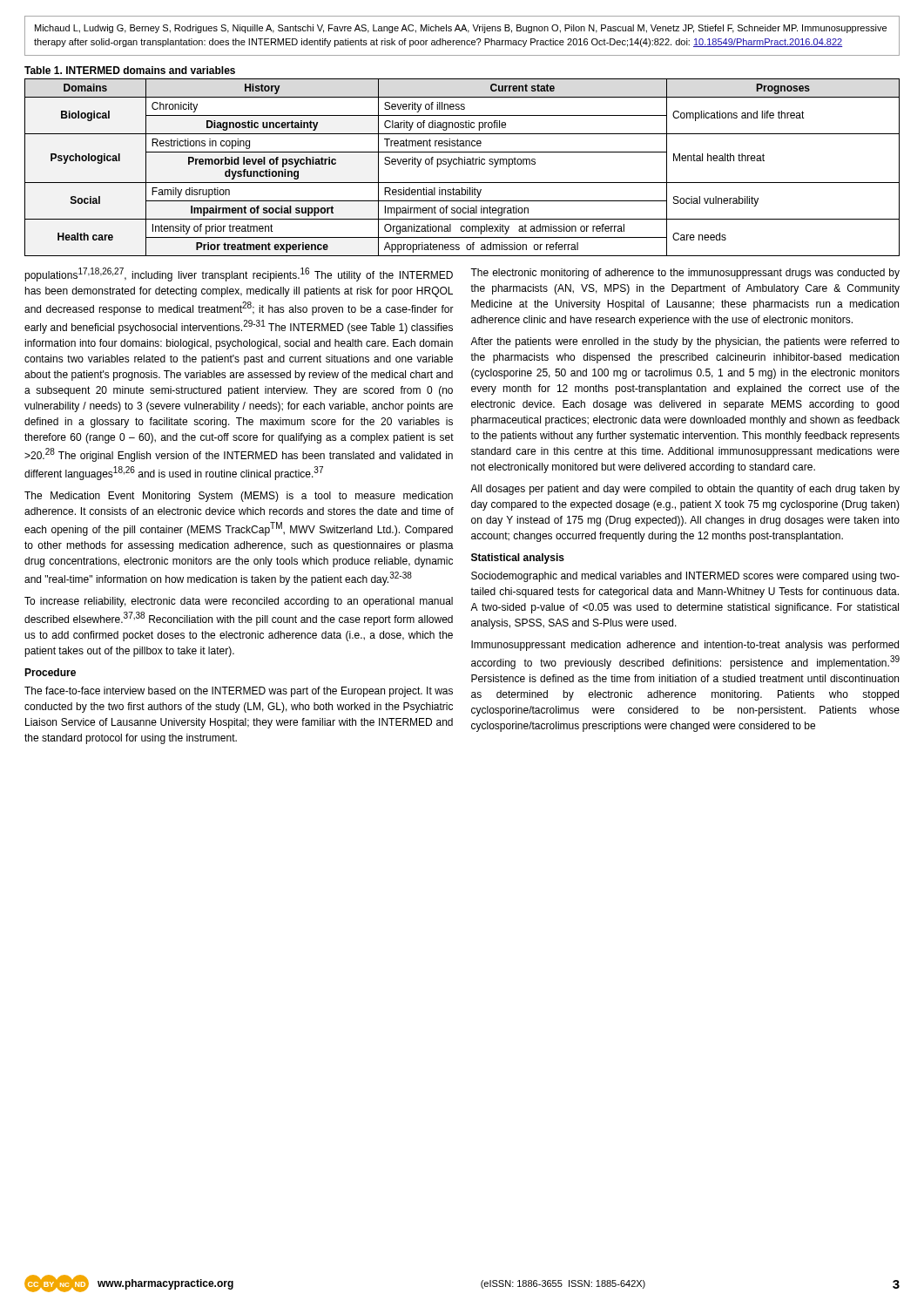Where is the passage that starts "After the patients were enrolled in"?
Image resolution: width=924 pixels, height=1307 pixels.
pyautogui.click(x=685, y=404)
